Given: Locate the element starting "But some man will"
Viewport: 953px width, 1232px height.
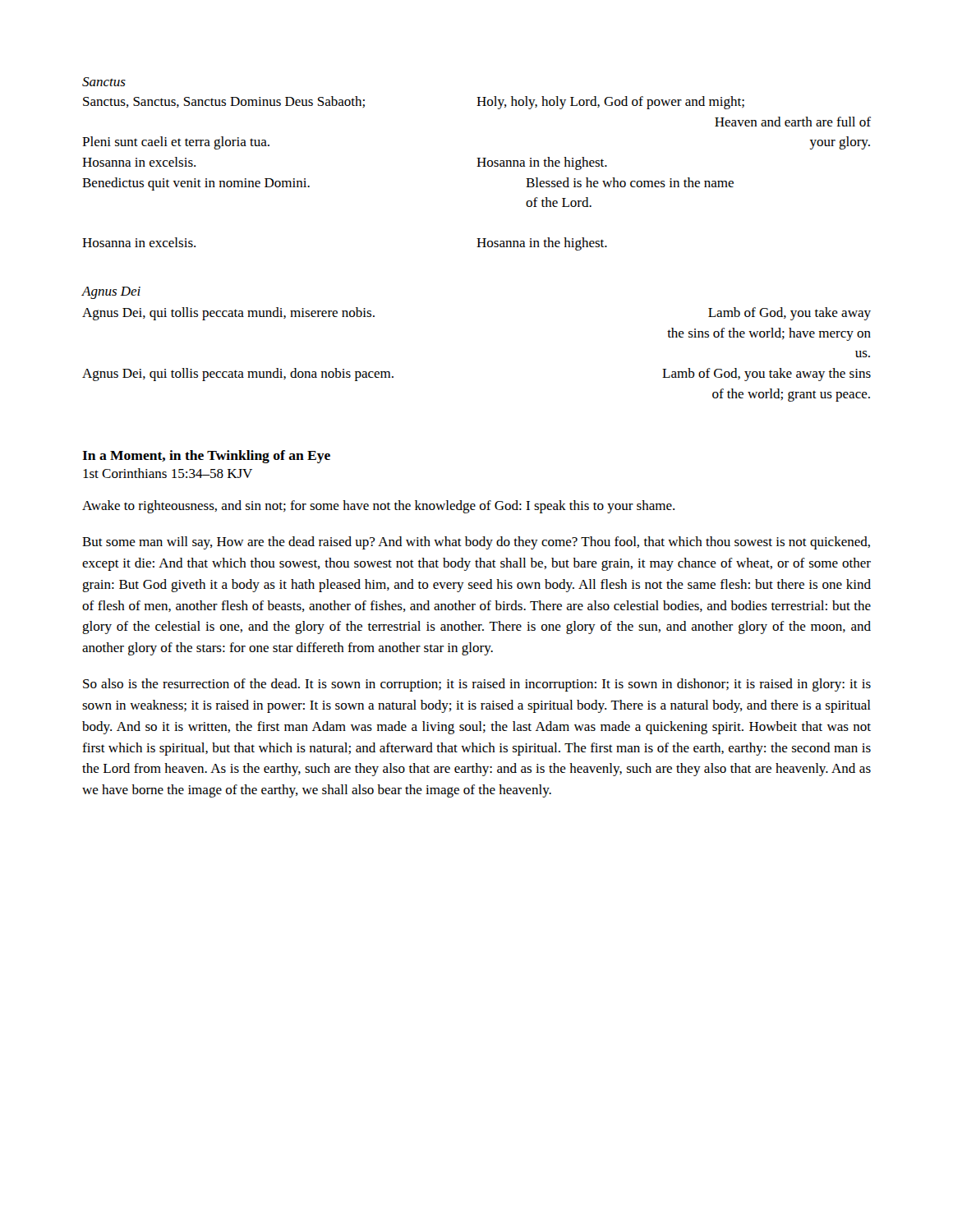Looking at the screenshot, I should coord(476,595).
